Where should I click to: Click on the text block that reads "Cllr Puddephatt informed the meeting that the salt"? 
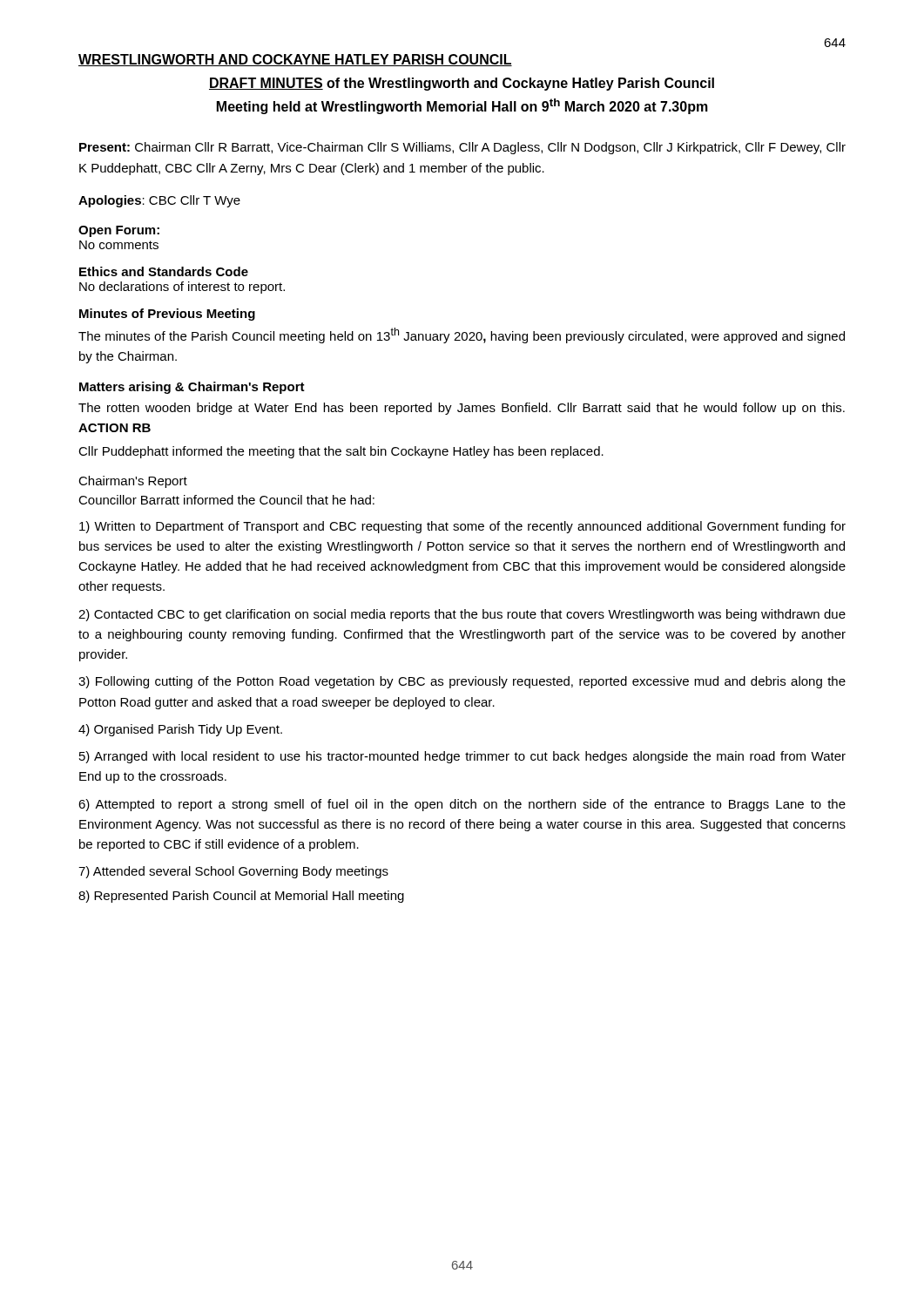pyautogui.click(x=341, y=451)
